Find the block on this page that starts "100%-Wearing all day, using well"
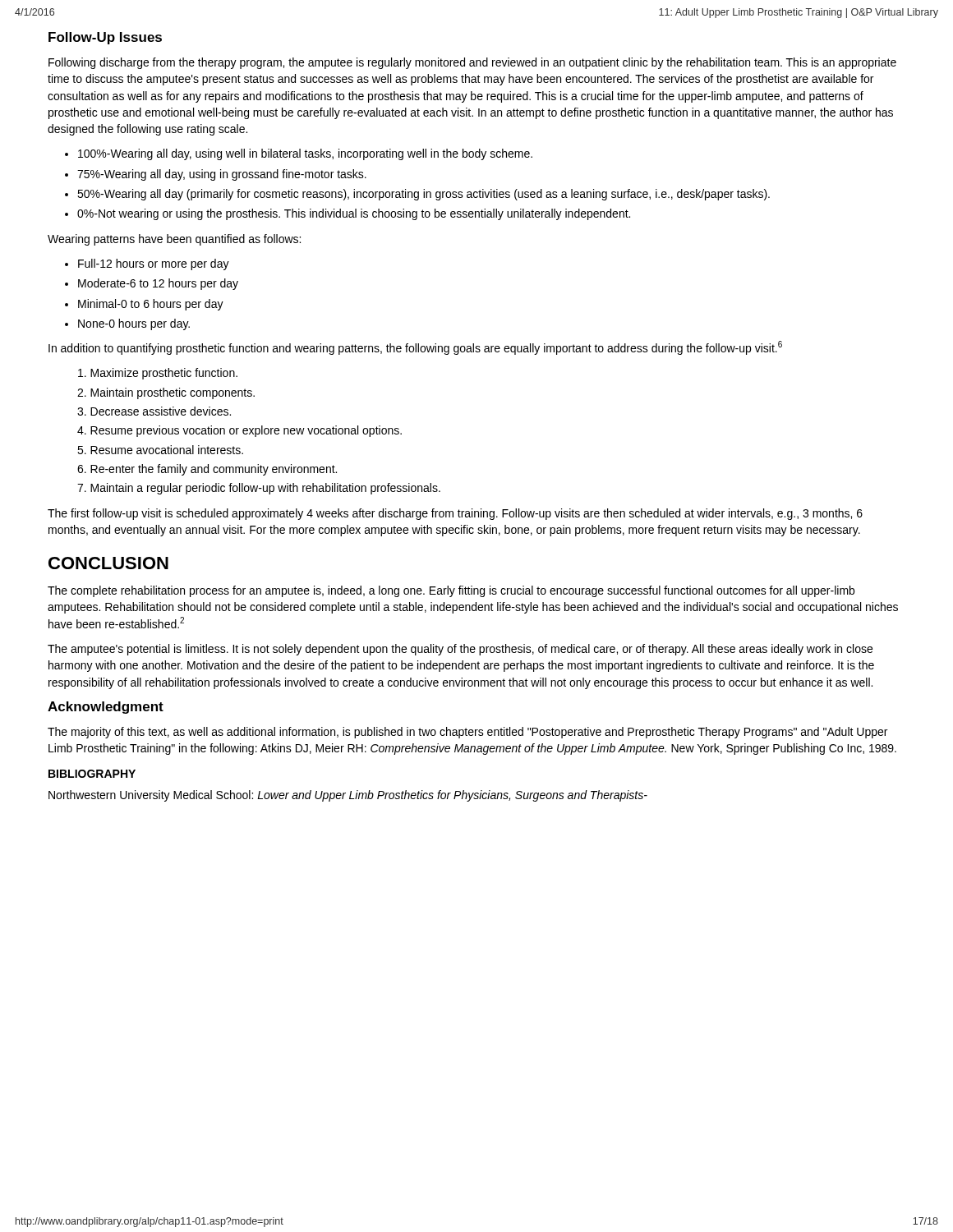The height and width of the screenshot is (1232, 953). coord(476,154)
